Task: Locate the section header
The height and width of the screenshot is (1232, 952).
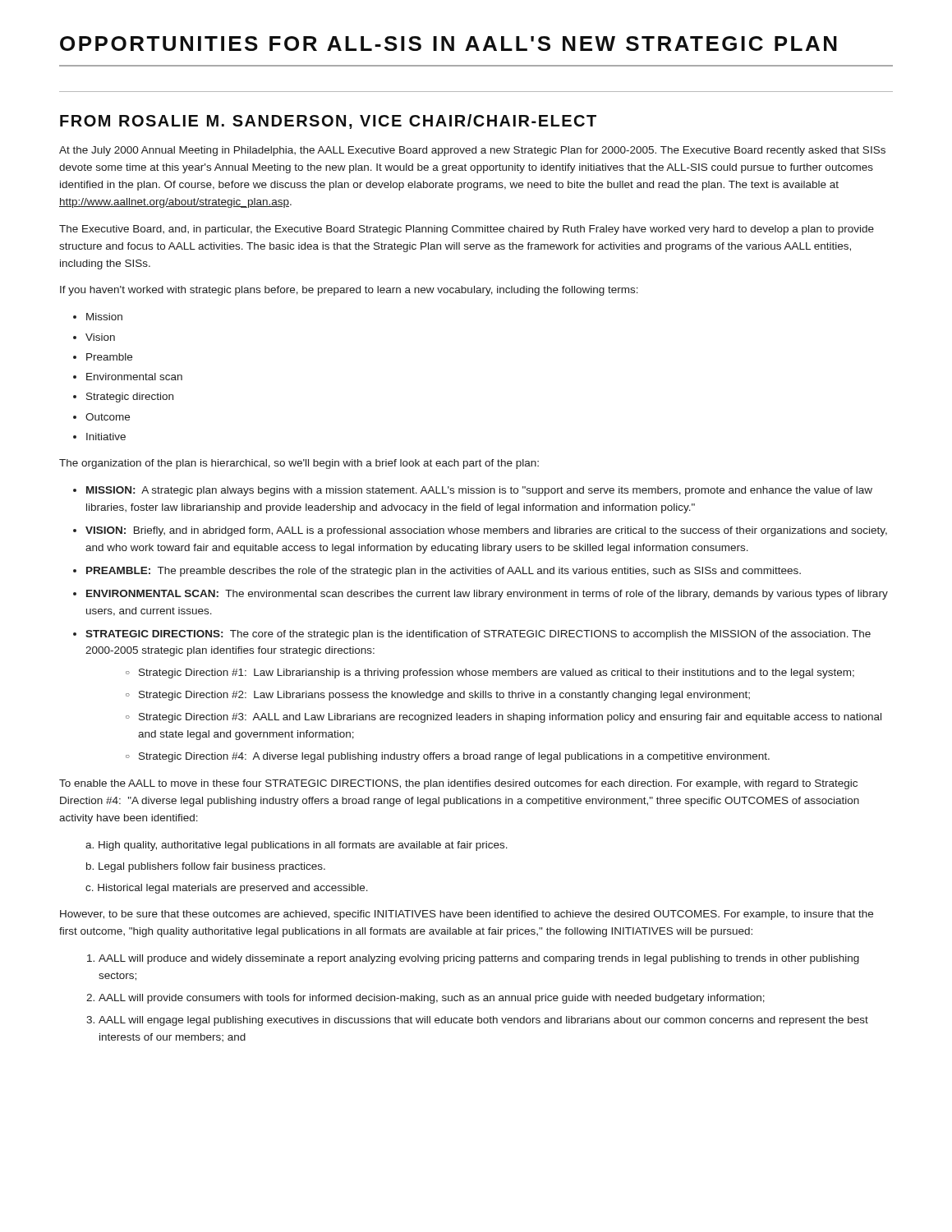Action: point(476,121)
